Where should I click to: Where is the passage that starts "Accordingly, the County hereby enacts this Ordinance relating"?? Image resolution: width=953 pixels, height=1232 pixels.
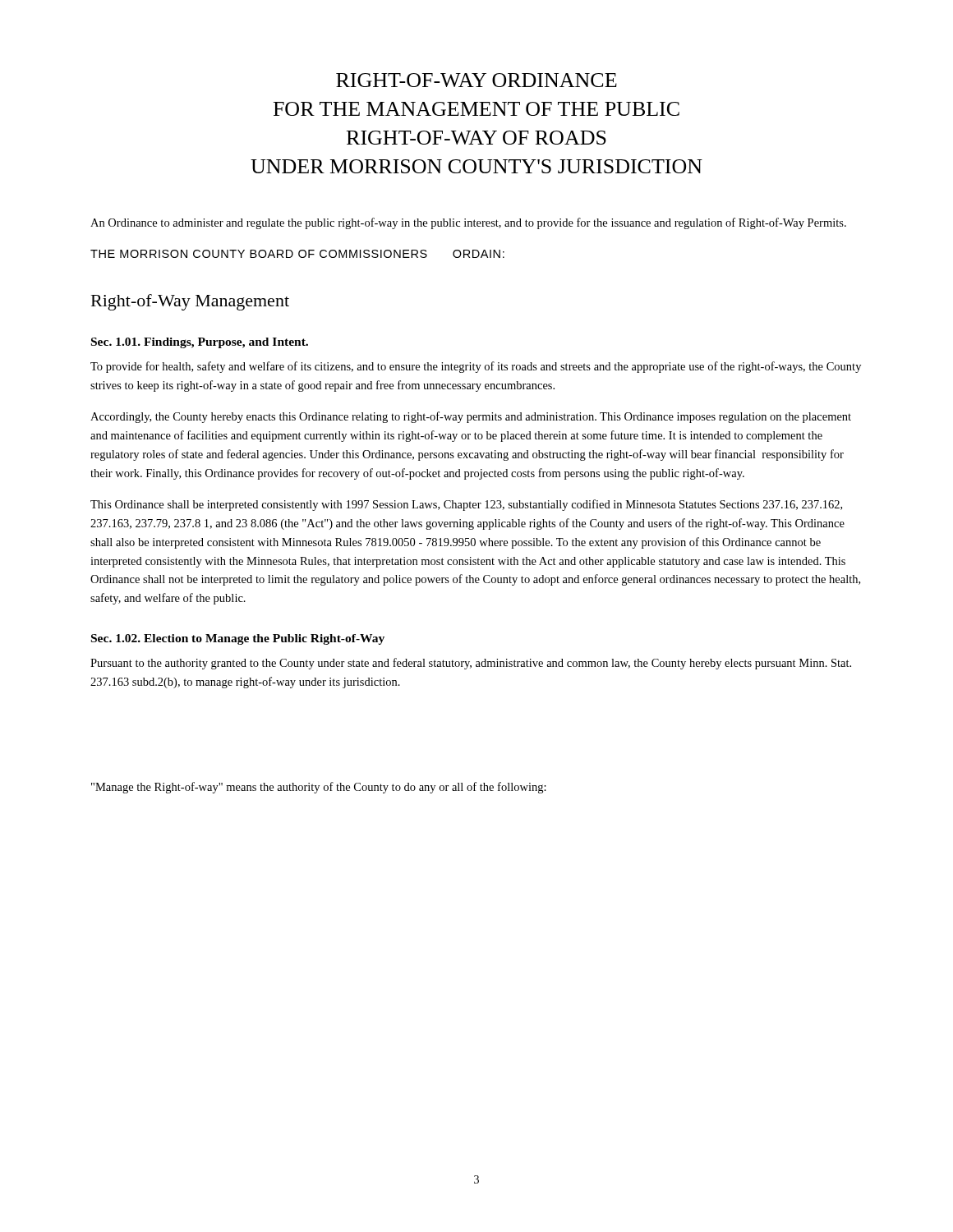471,445
